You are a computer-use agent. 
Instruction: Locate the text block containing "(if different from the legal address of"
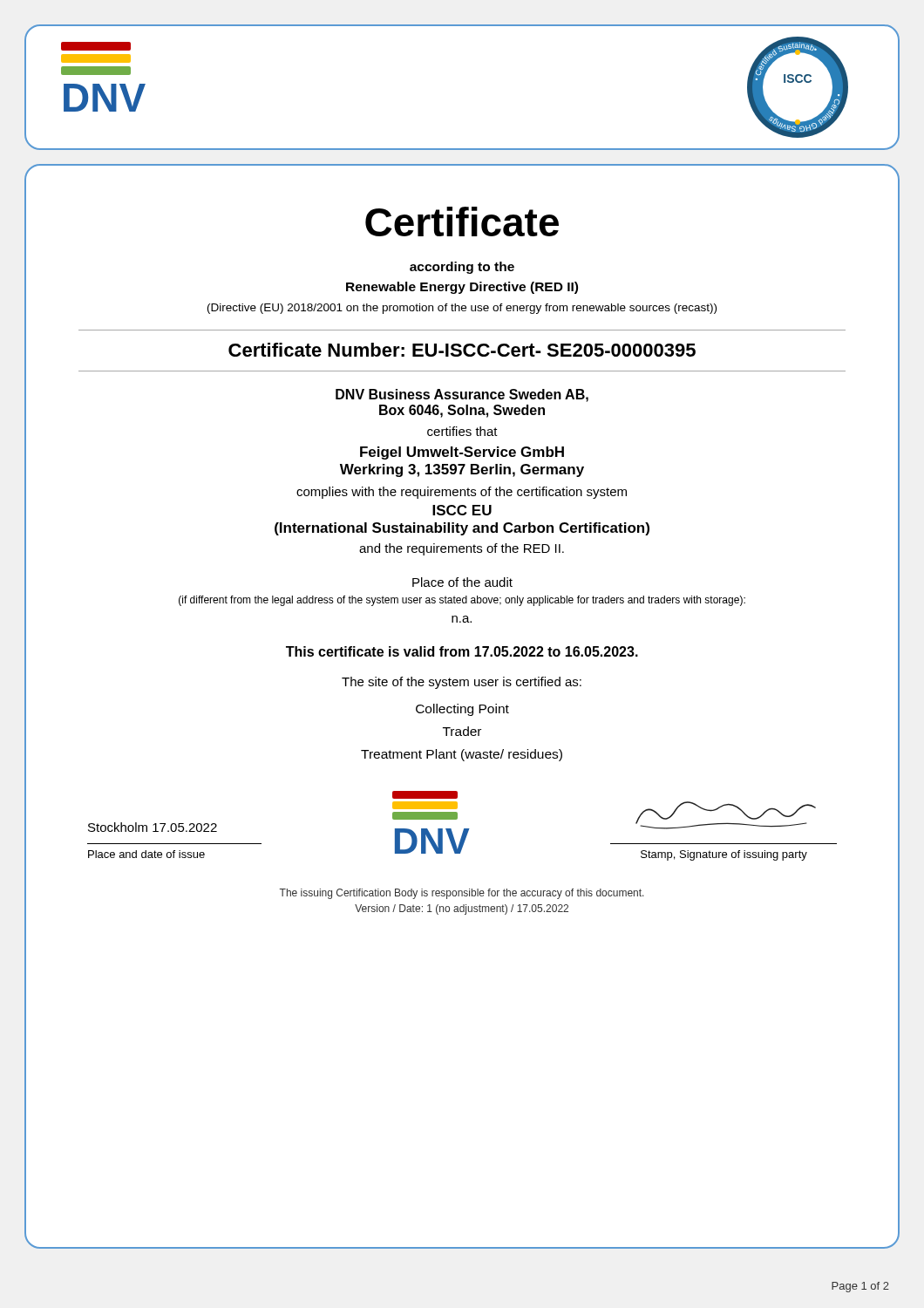tap(462, 600)
